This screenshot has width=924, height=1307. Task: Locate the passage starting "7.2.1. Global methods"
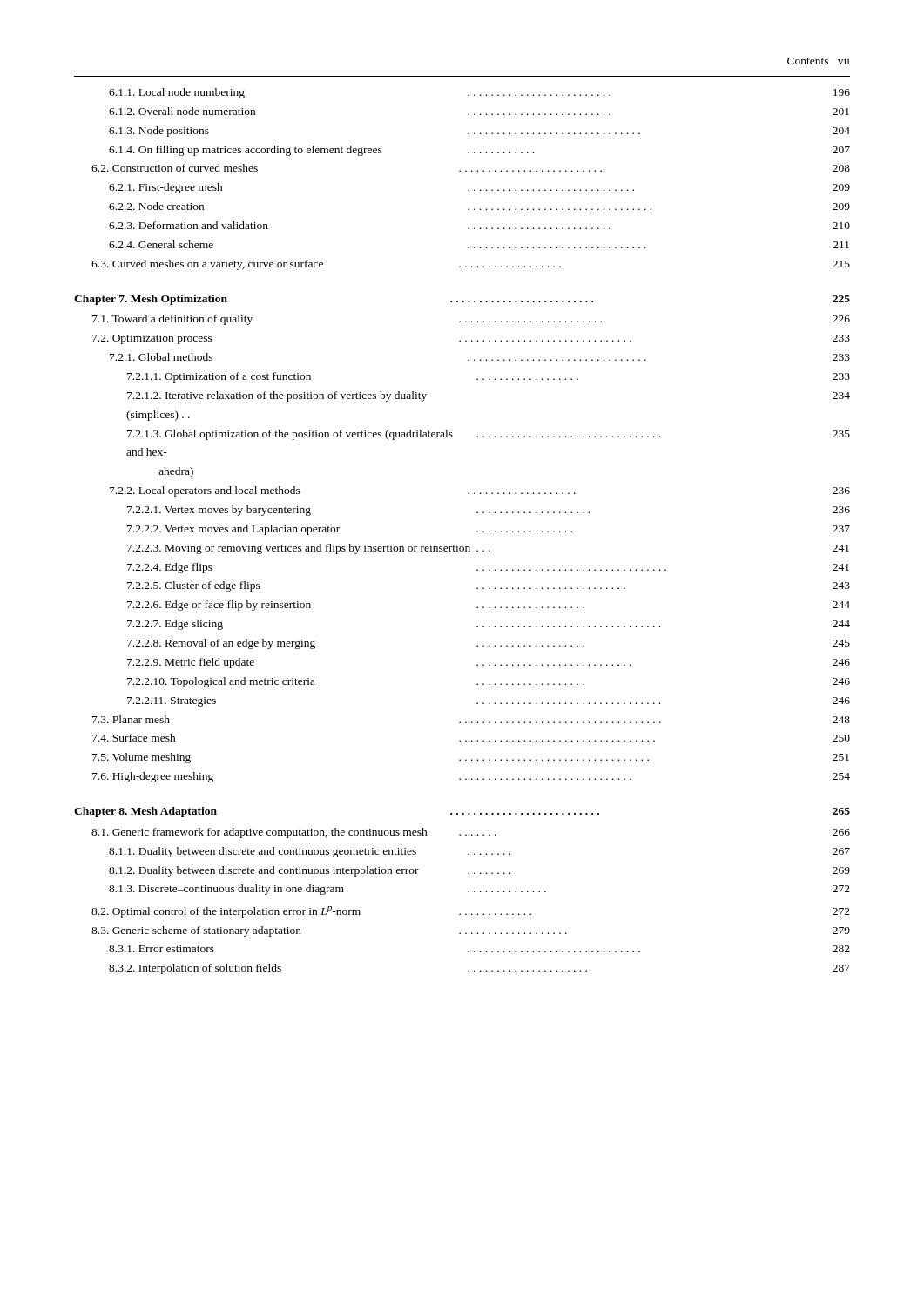click(x=479, y=357)
